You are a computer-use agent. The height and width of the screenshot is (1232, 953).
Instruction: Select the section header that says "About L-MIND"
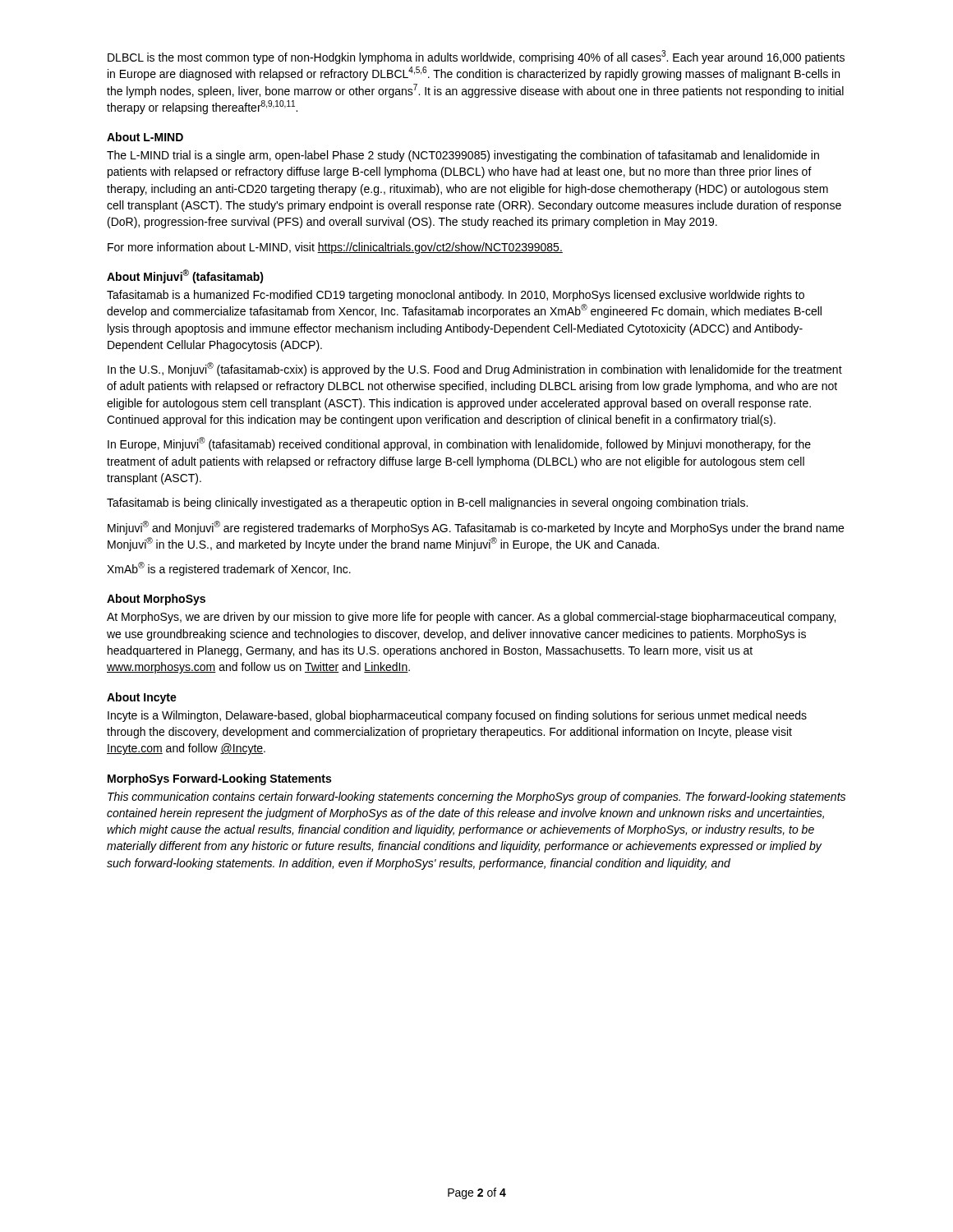coord(145,137)
